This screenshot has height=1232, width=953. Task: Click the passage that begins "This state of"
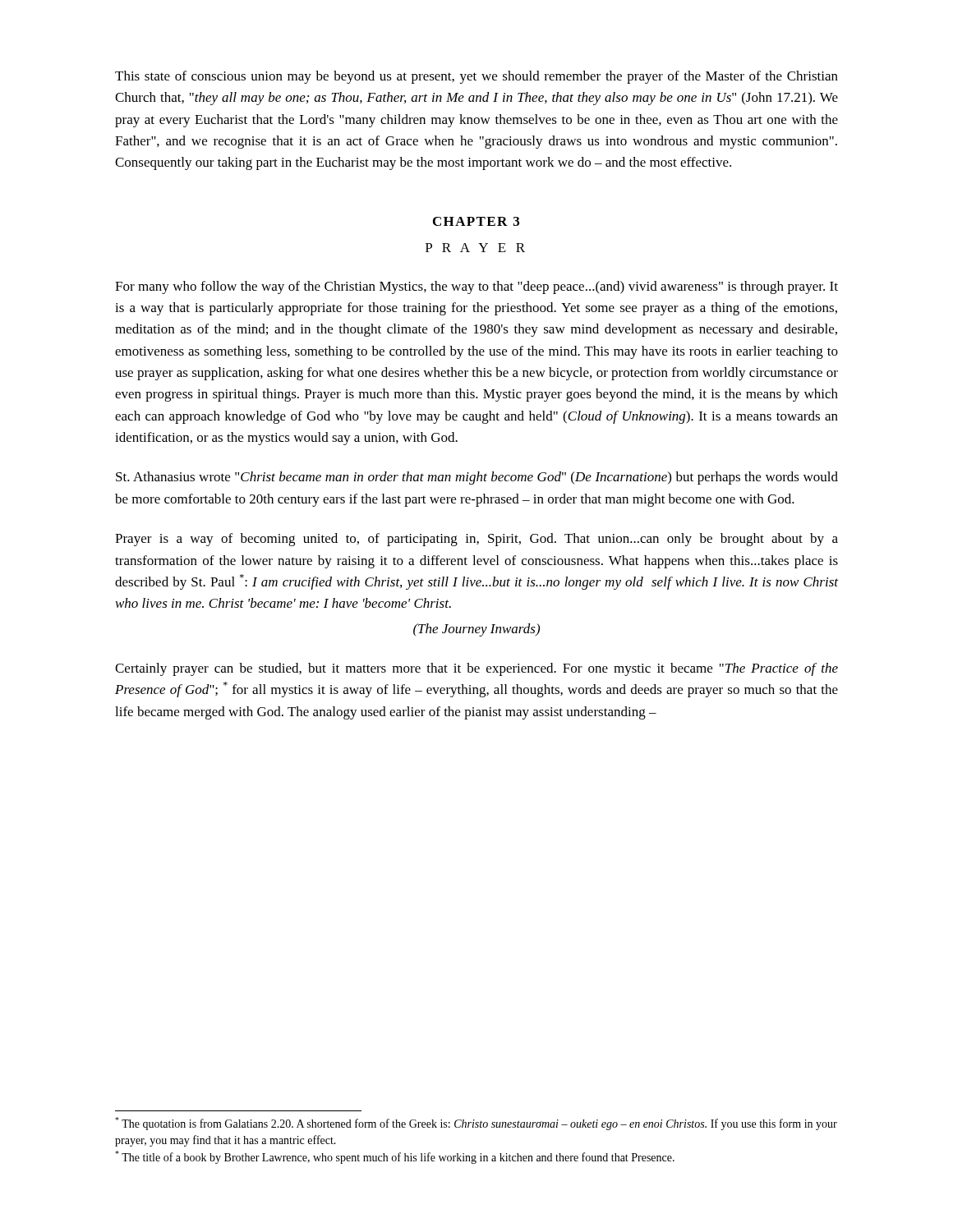(x=476, y=119)
